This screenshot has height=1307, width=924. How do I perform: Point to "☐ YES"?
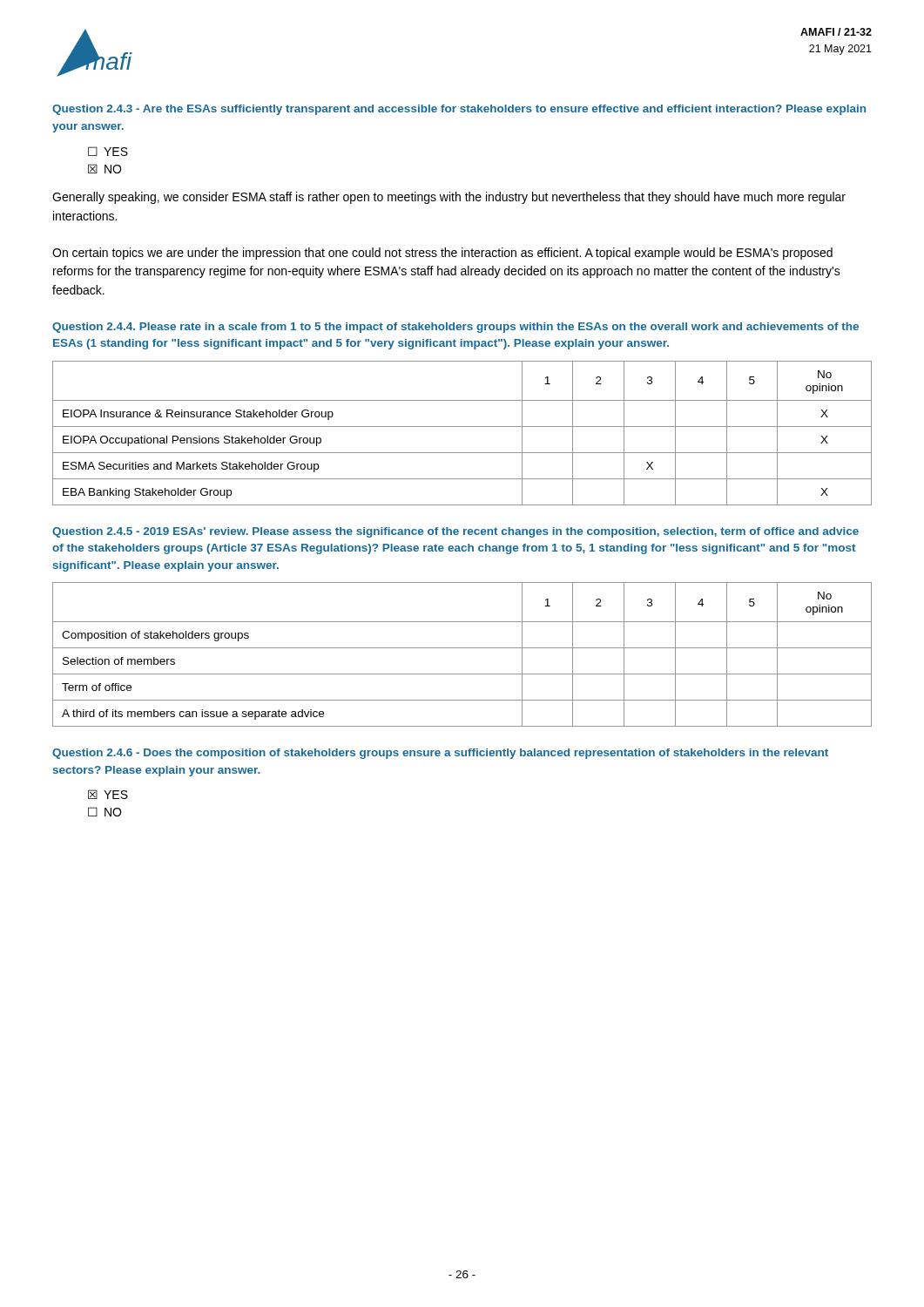[x=108, y=152]
